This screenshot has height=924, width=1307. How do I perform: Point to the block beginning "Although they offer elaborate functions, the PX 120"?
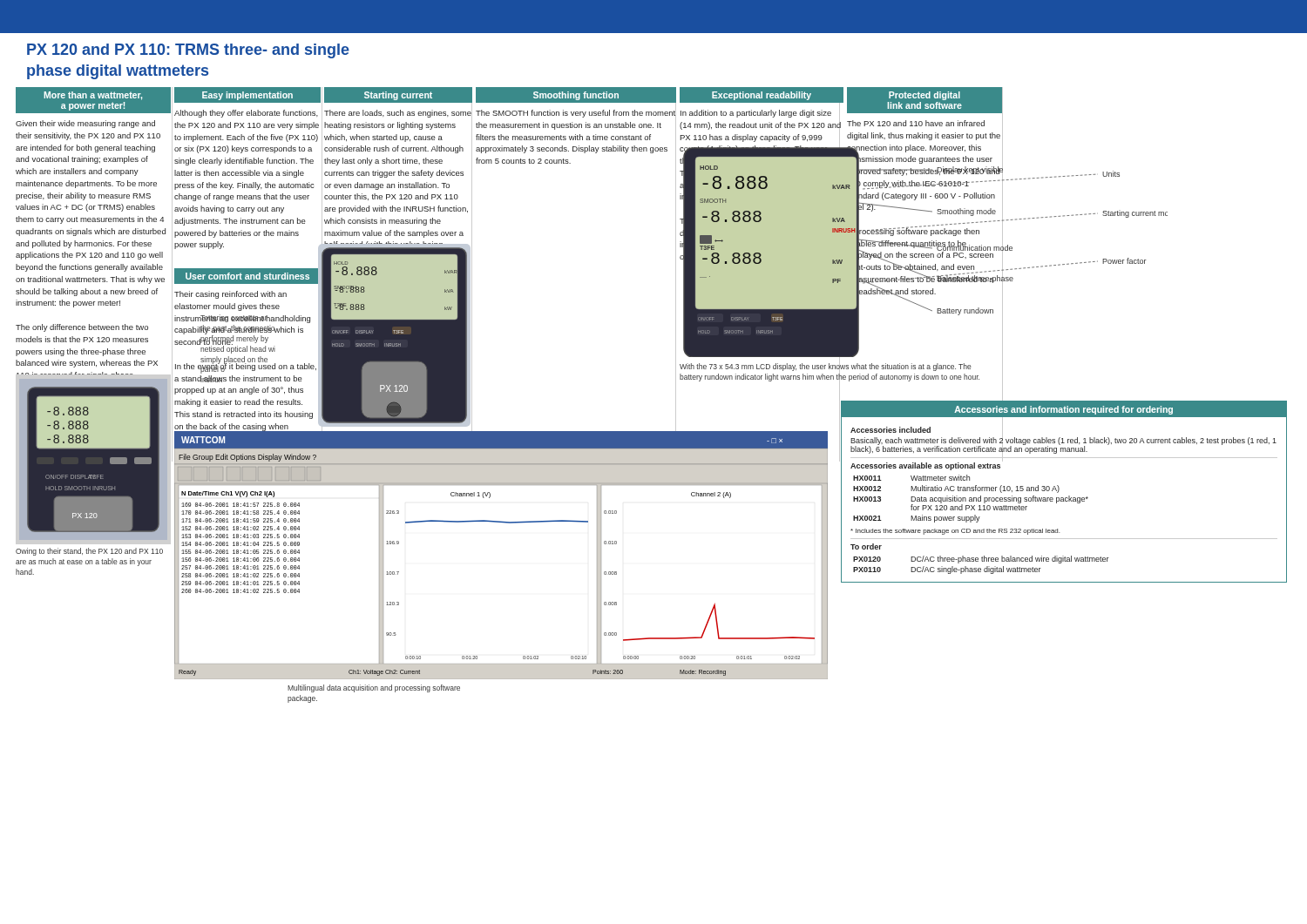(x=247, y=179)
